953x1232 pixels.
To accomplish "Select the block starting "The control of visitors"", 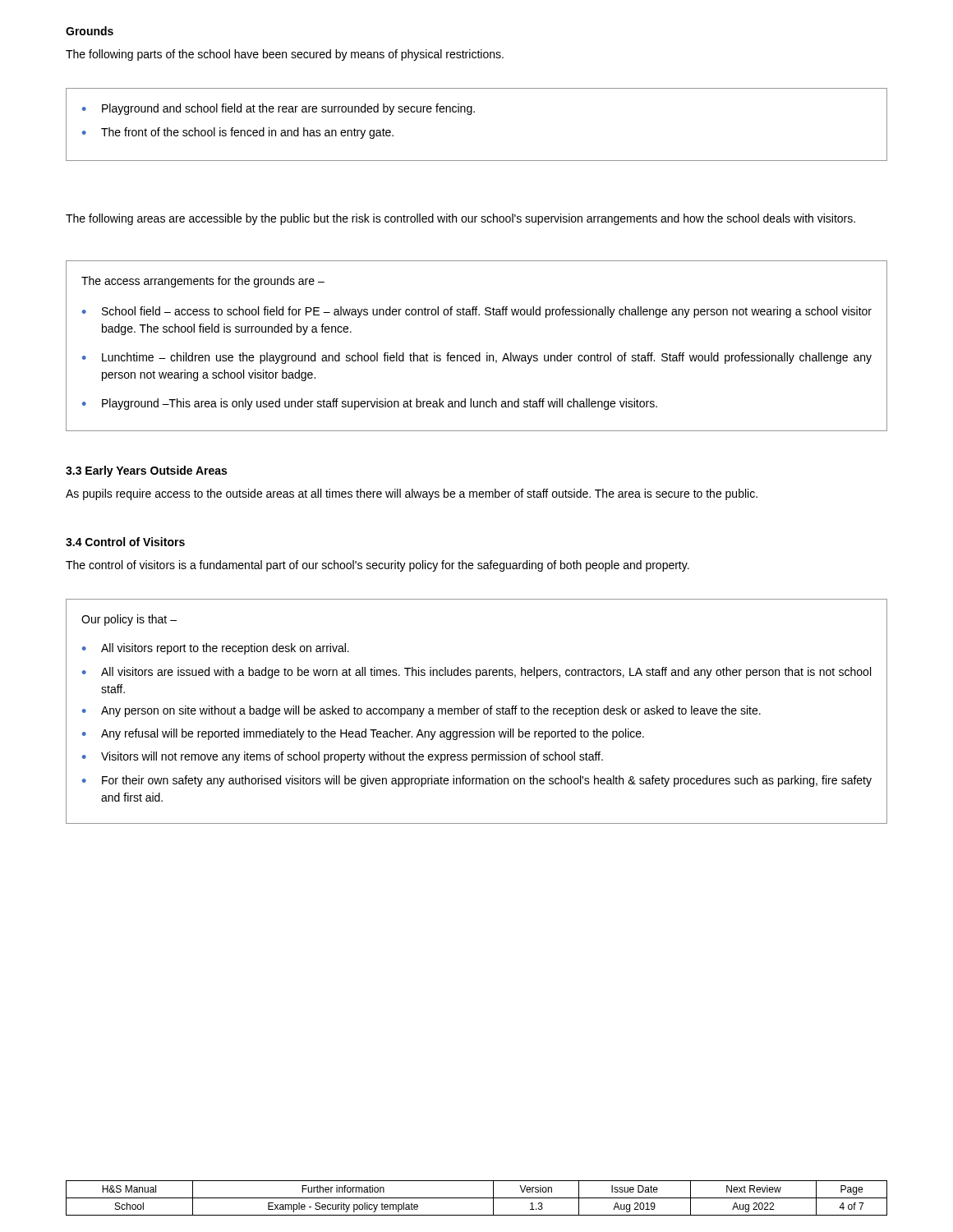I will click(378, 565).
